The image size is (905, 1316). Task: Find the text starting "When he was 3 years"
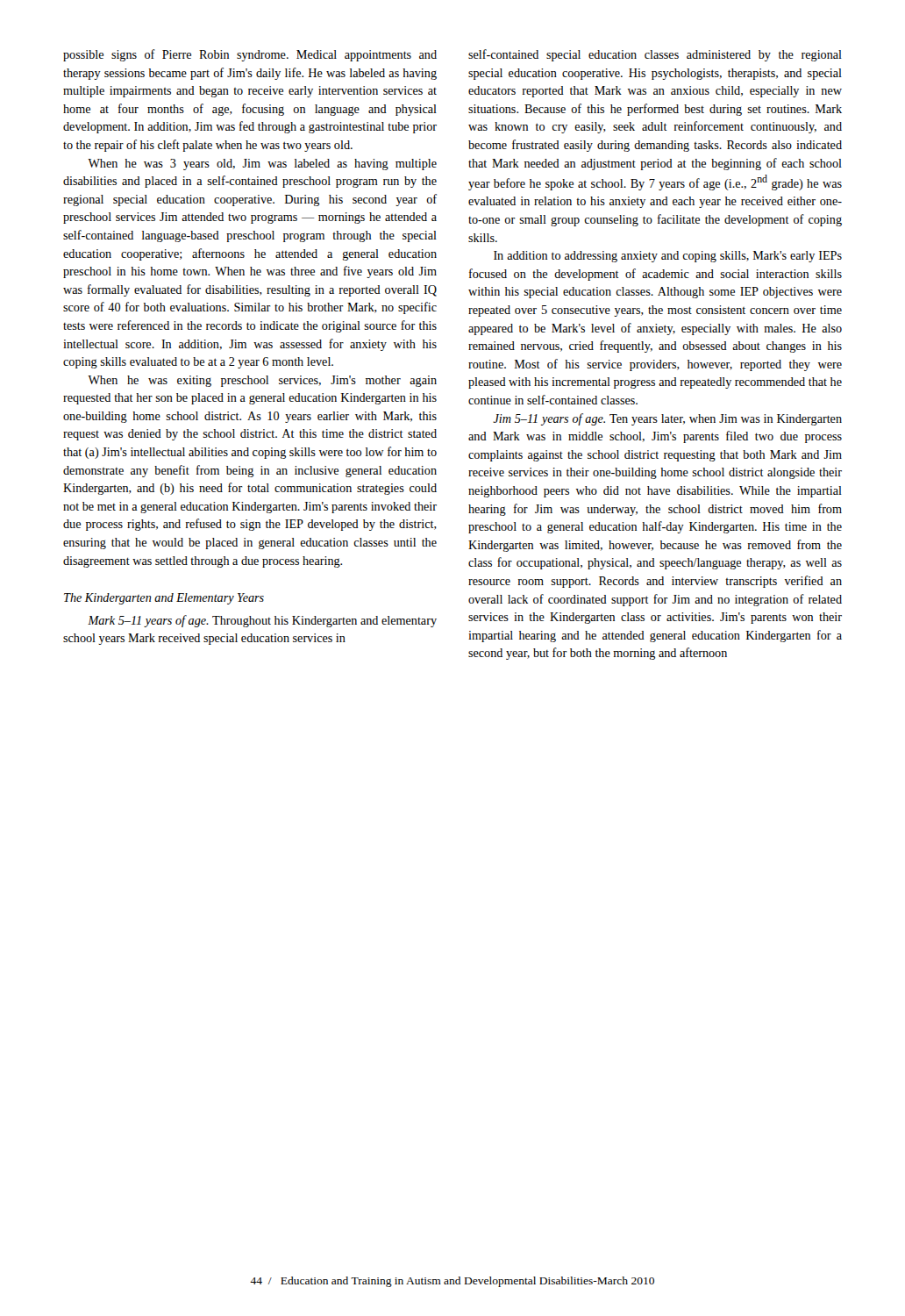pyautogui.click(x=250, y=262)
